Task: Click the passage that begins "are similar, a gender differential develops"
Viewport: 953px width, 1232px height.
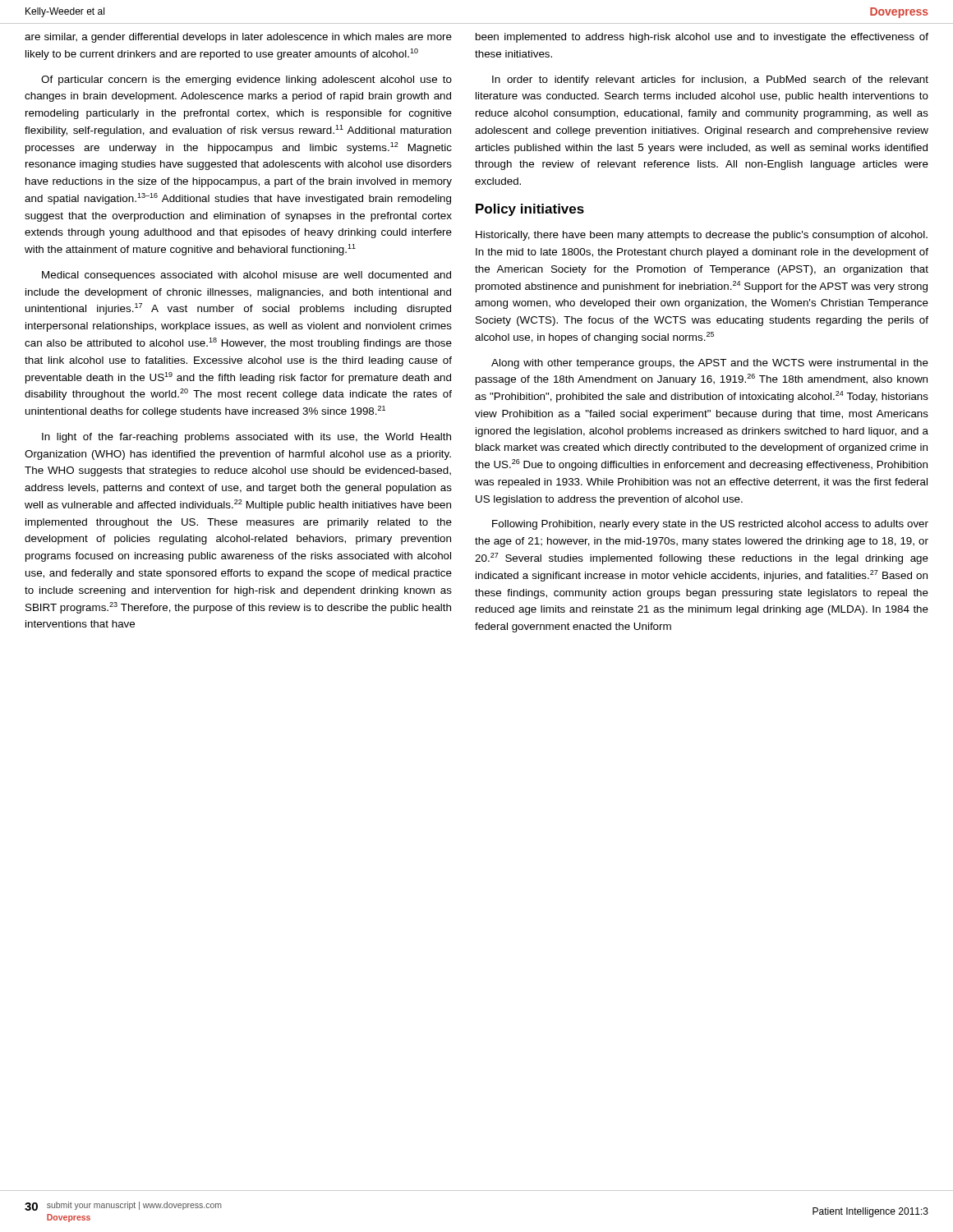Action: pos(238,46)
